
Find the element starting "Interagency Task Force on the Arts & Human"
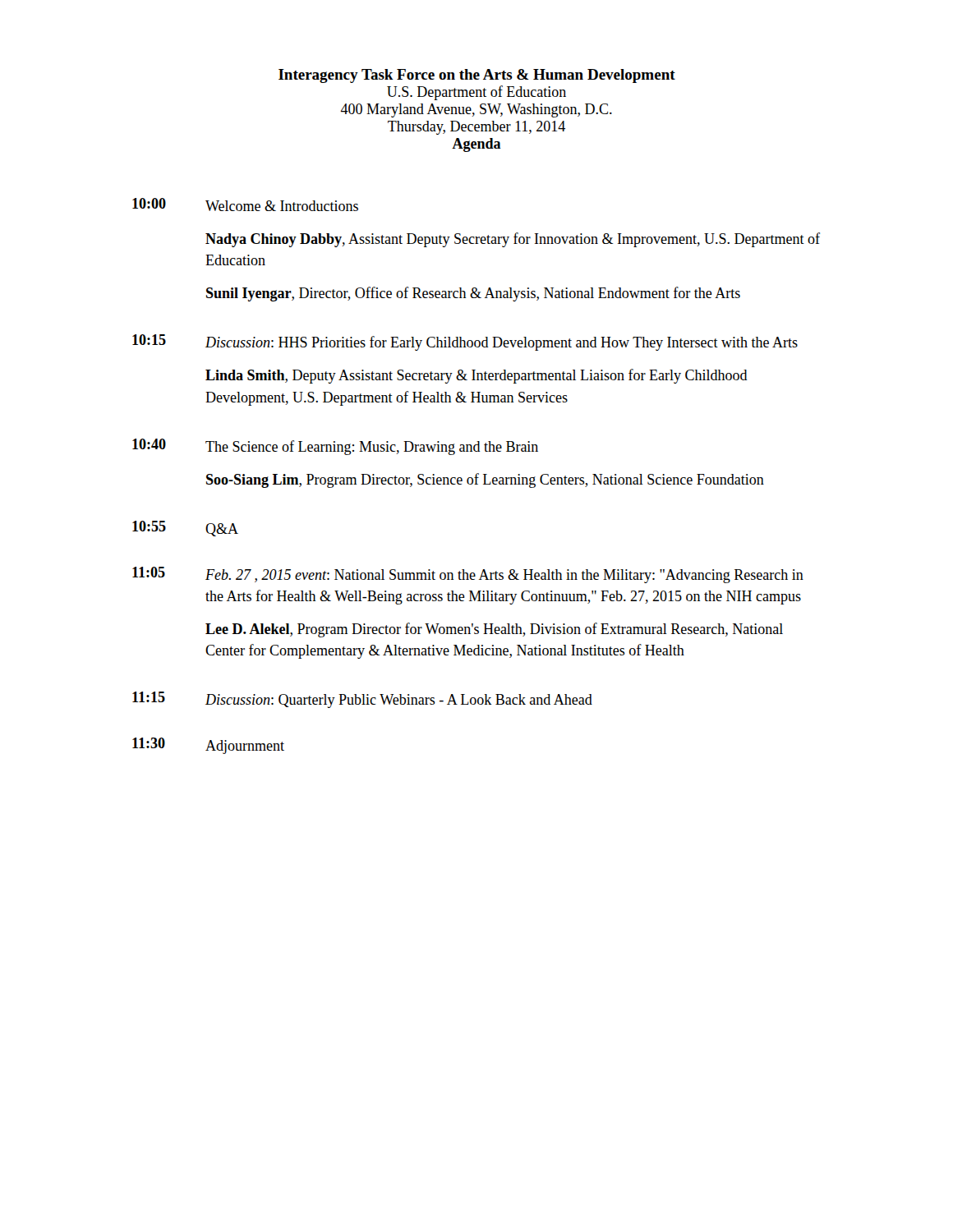[x=476, y=109]
